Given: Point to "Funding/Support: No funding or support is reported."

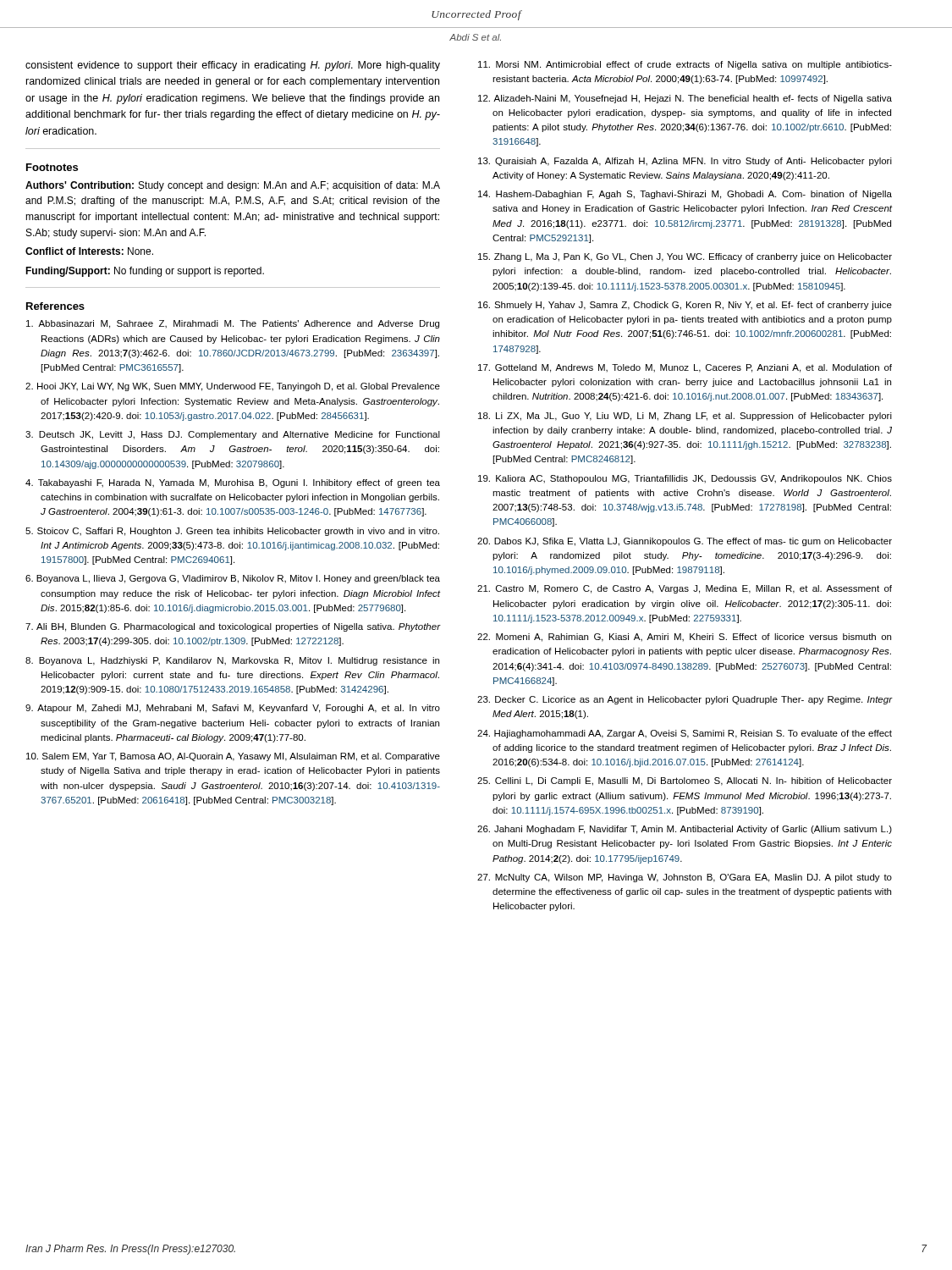Looking at the screenshot, I should 145,271.
